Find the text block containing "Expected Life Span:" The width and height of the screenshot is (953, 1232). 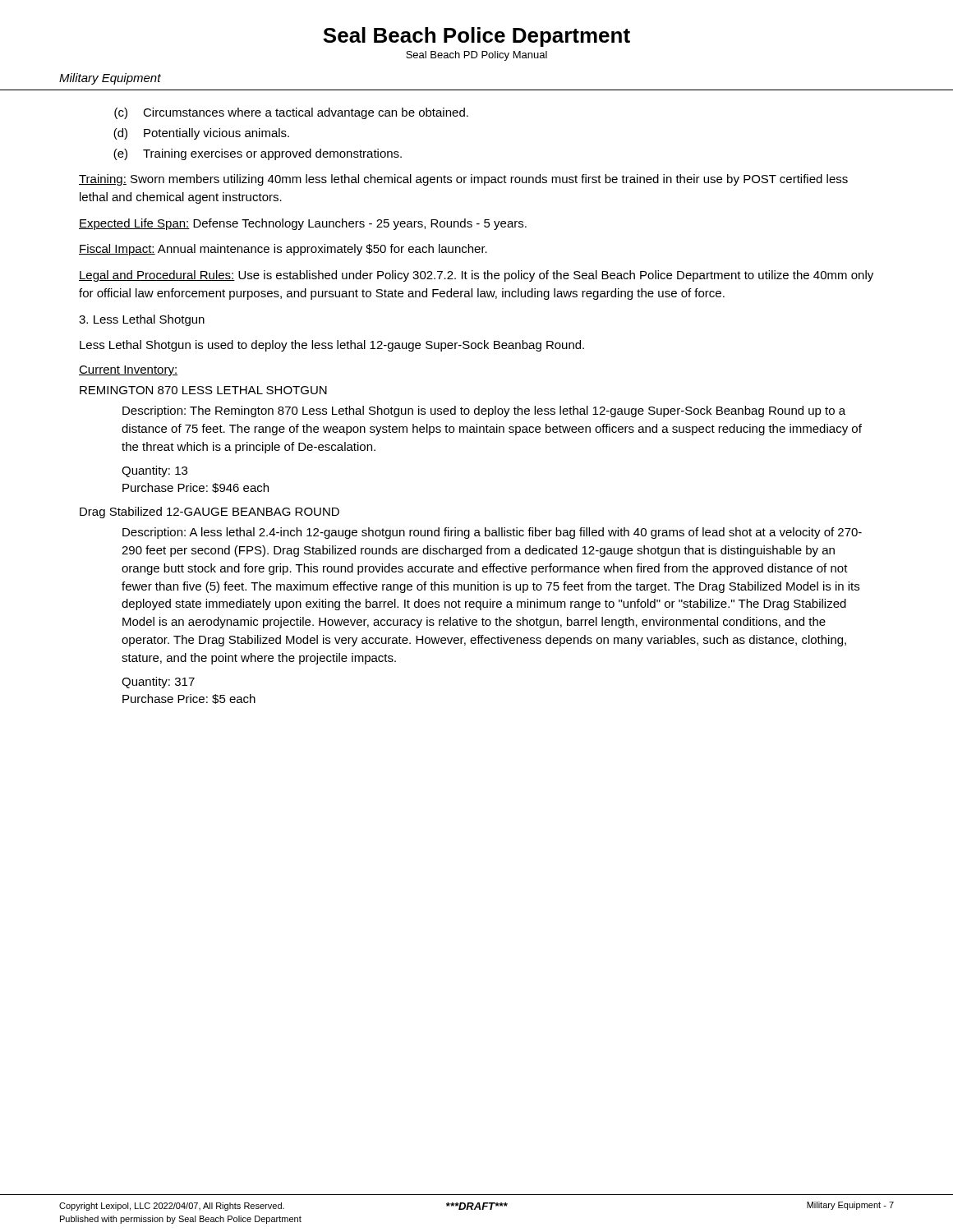303,223
